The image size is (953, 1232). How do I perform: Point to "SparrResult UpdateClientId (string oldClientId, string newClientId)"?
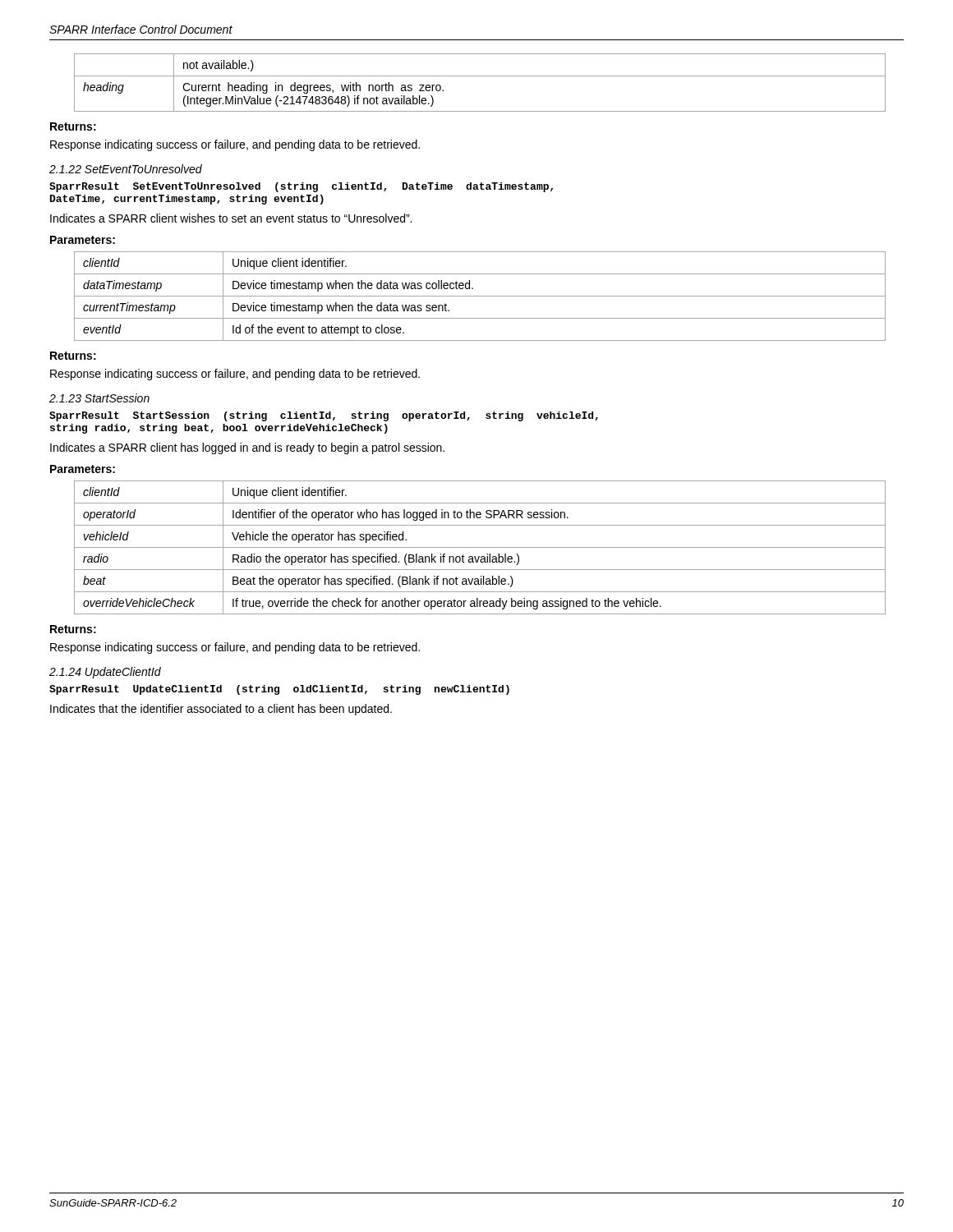[280, 690]
